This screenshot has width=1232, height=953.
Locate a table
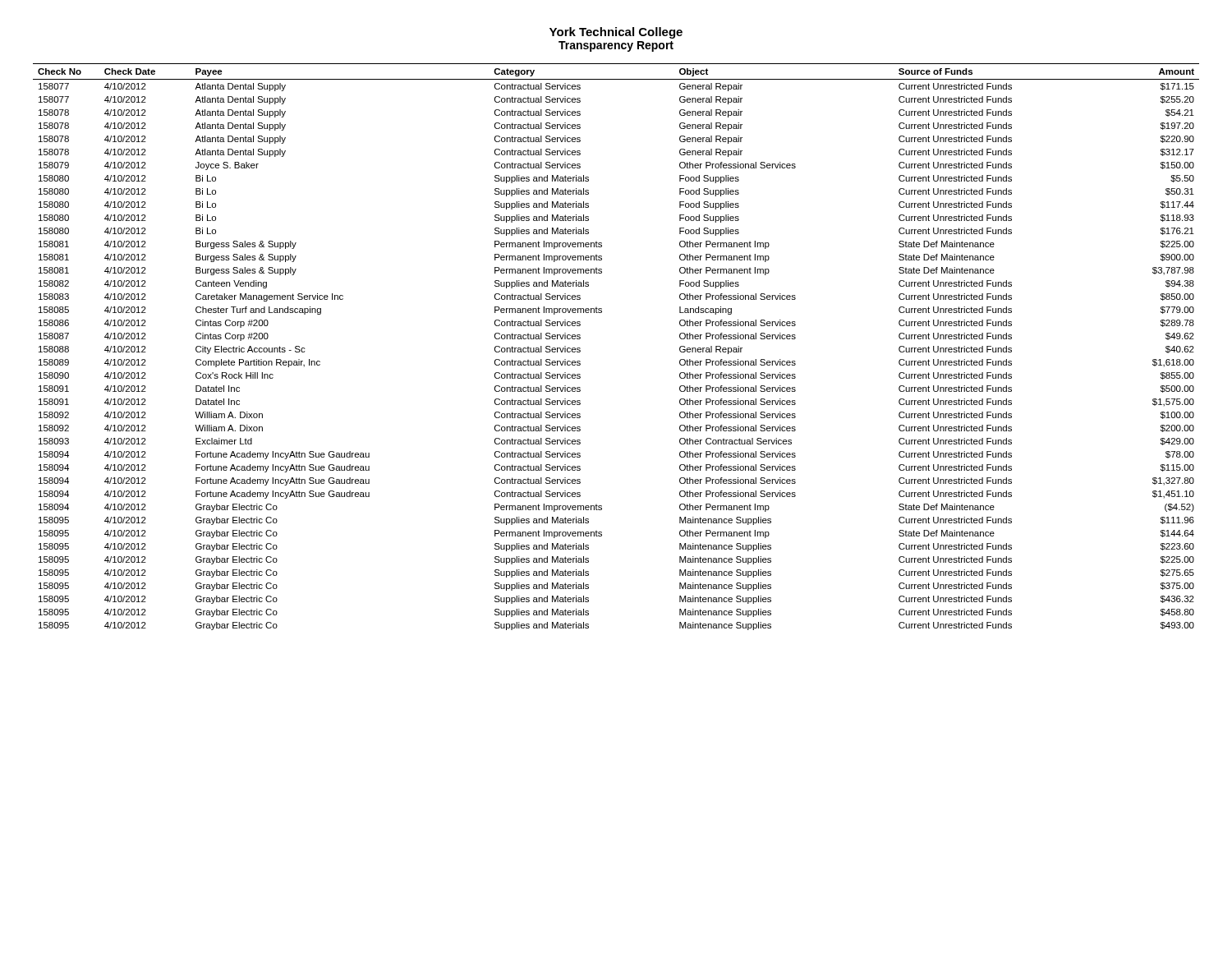616,348
